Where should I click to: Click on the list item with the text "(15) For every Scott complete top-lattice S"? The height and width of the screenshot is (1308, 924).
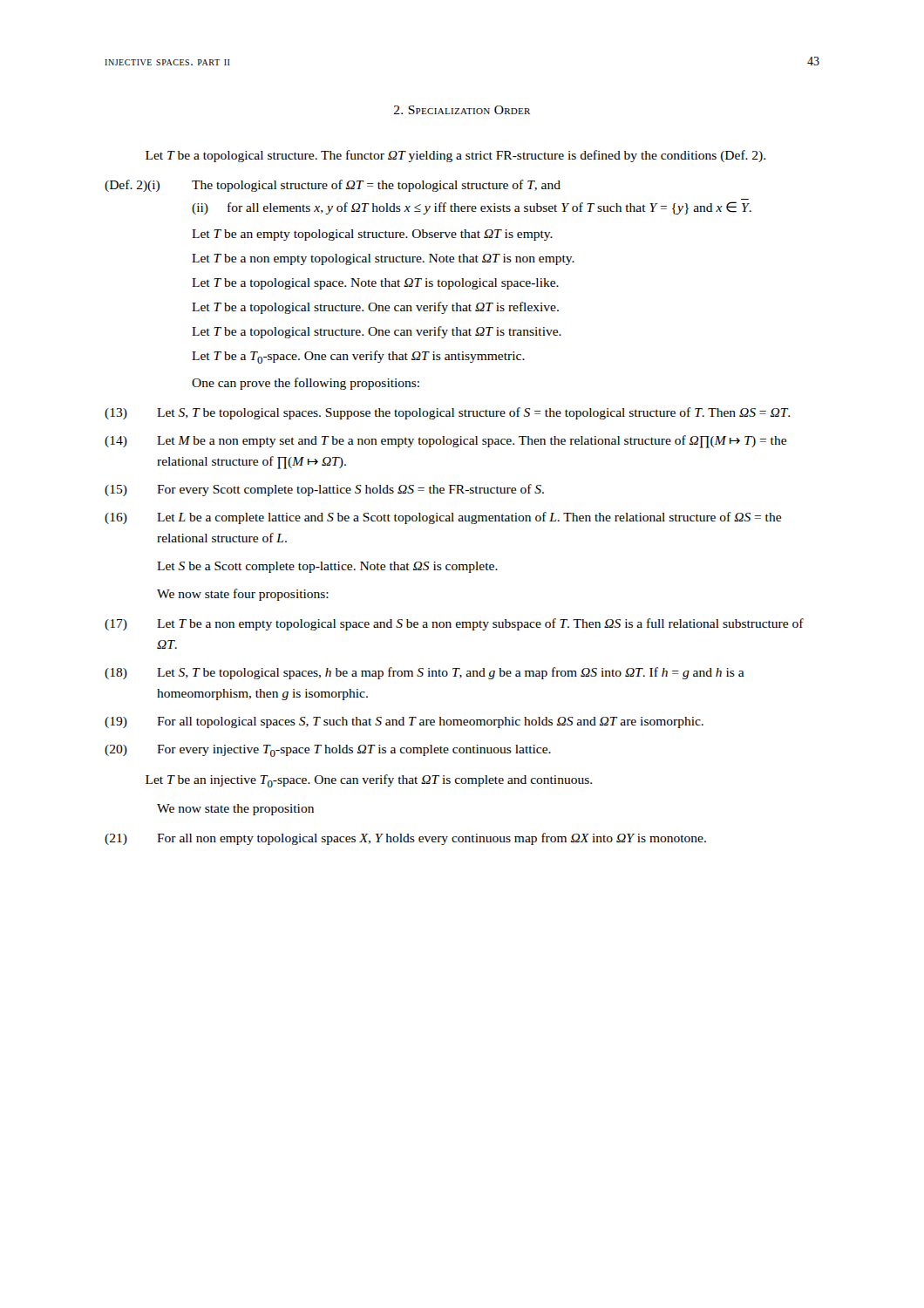pyautogui.click(x=462, y=489)
